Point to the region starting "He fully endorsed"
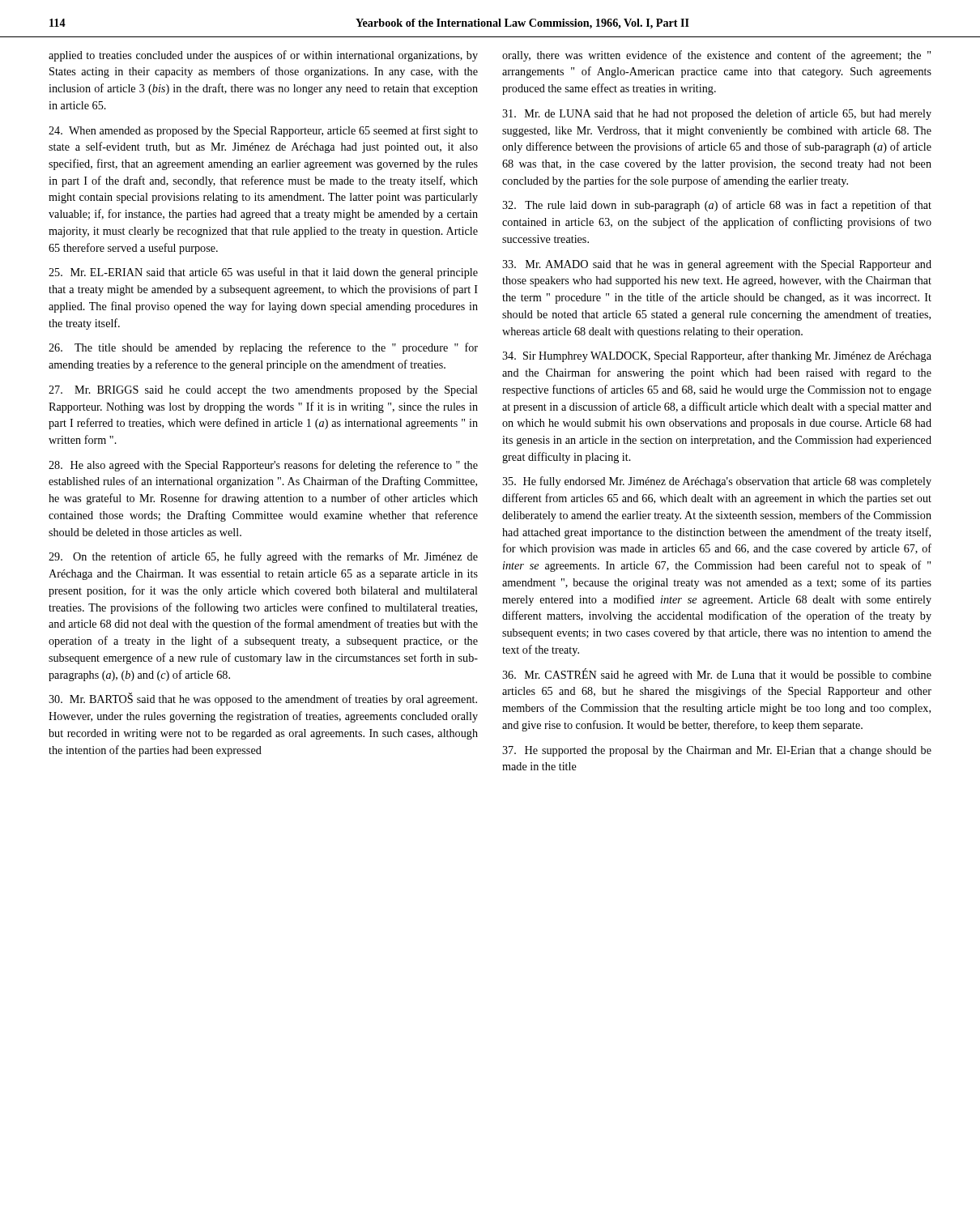Screen dimensions: 1215x980 coord(717,566)
